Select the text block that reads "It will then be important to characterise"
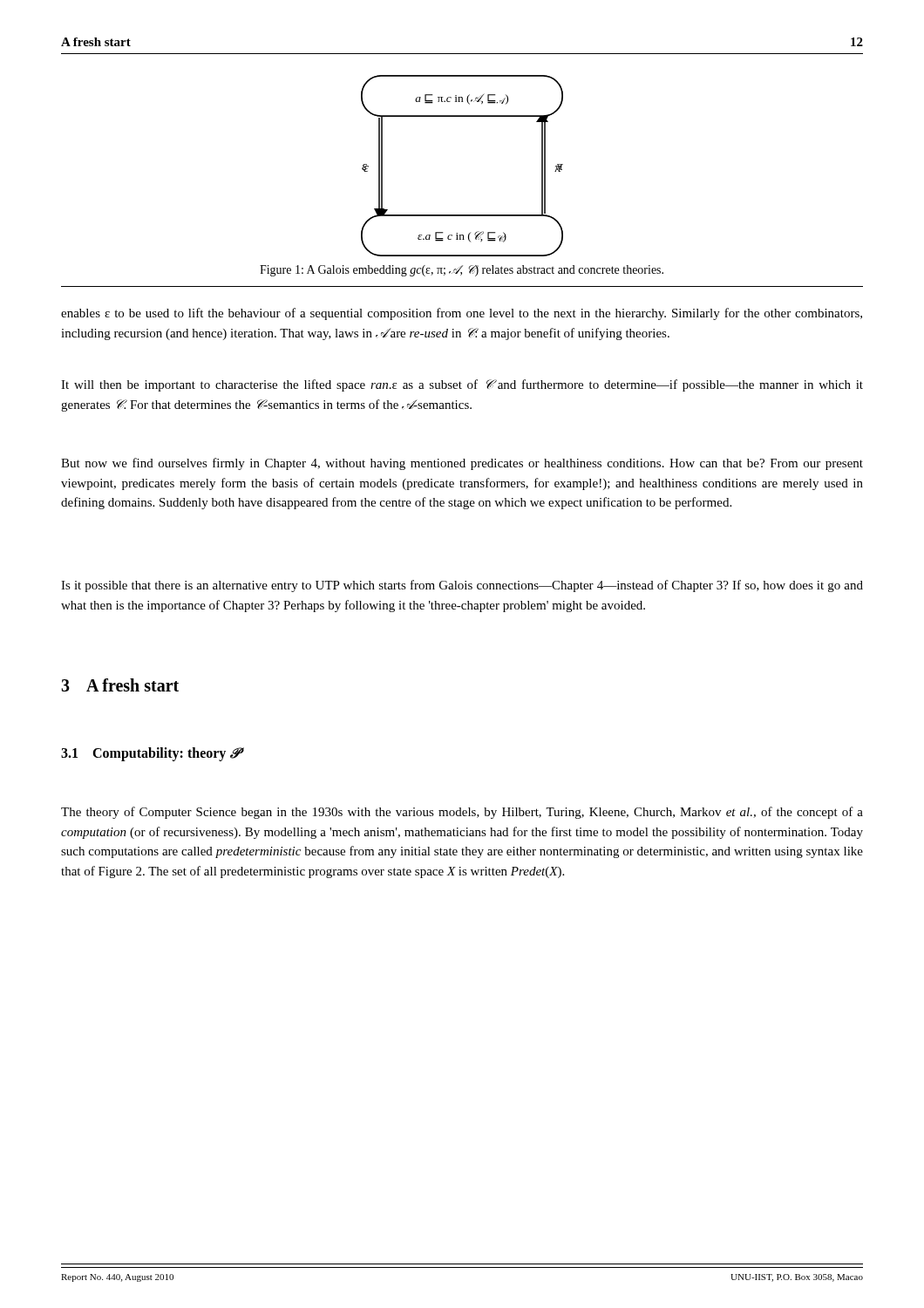 (x=462, y=394)
